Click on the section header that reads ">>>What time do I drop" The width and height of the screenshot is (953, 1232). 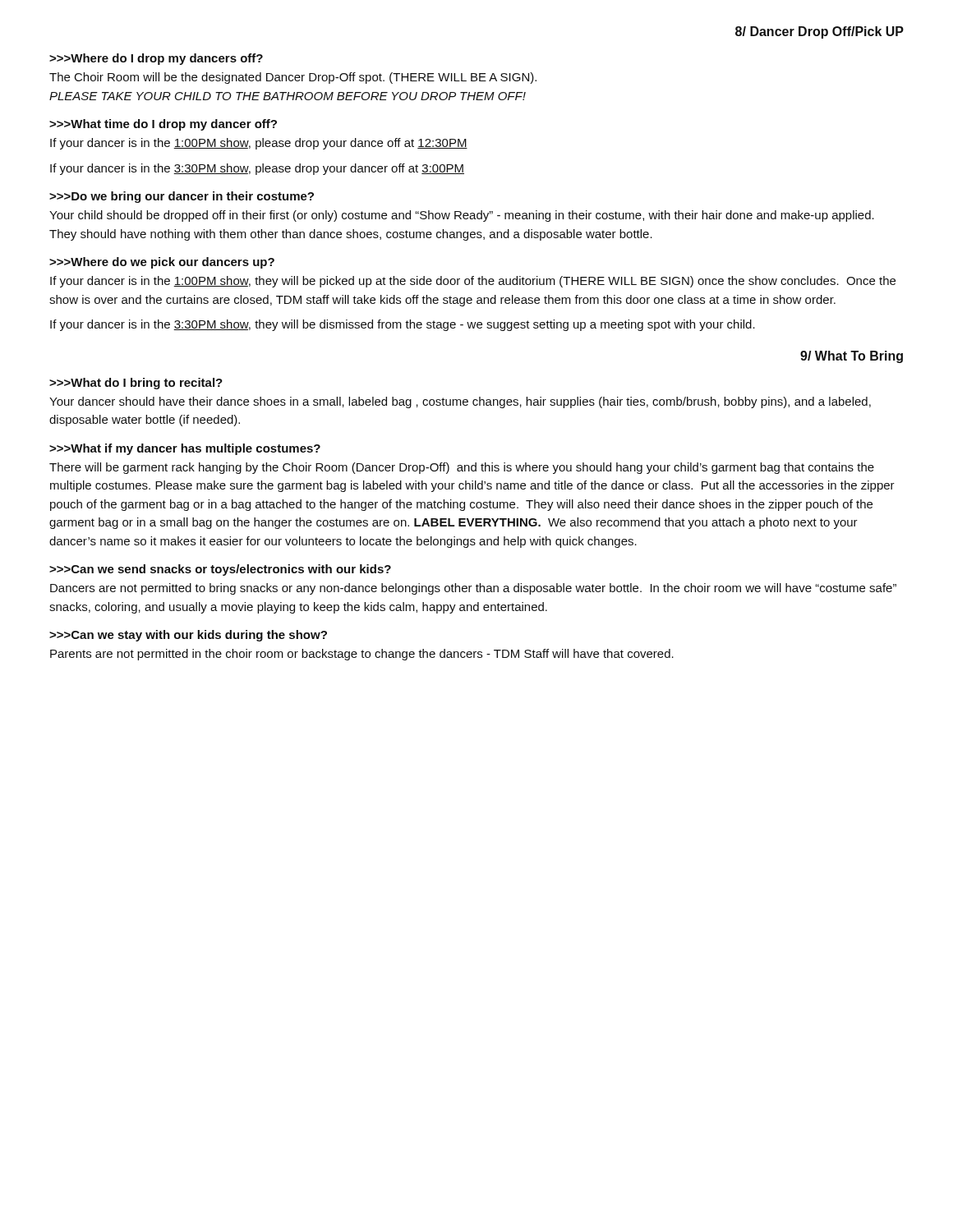[x=163, y=124]
